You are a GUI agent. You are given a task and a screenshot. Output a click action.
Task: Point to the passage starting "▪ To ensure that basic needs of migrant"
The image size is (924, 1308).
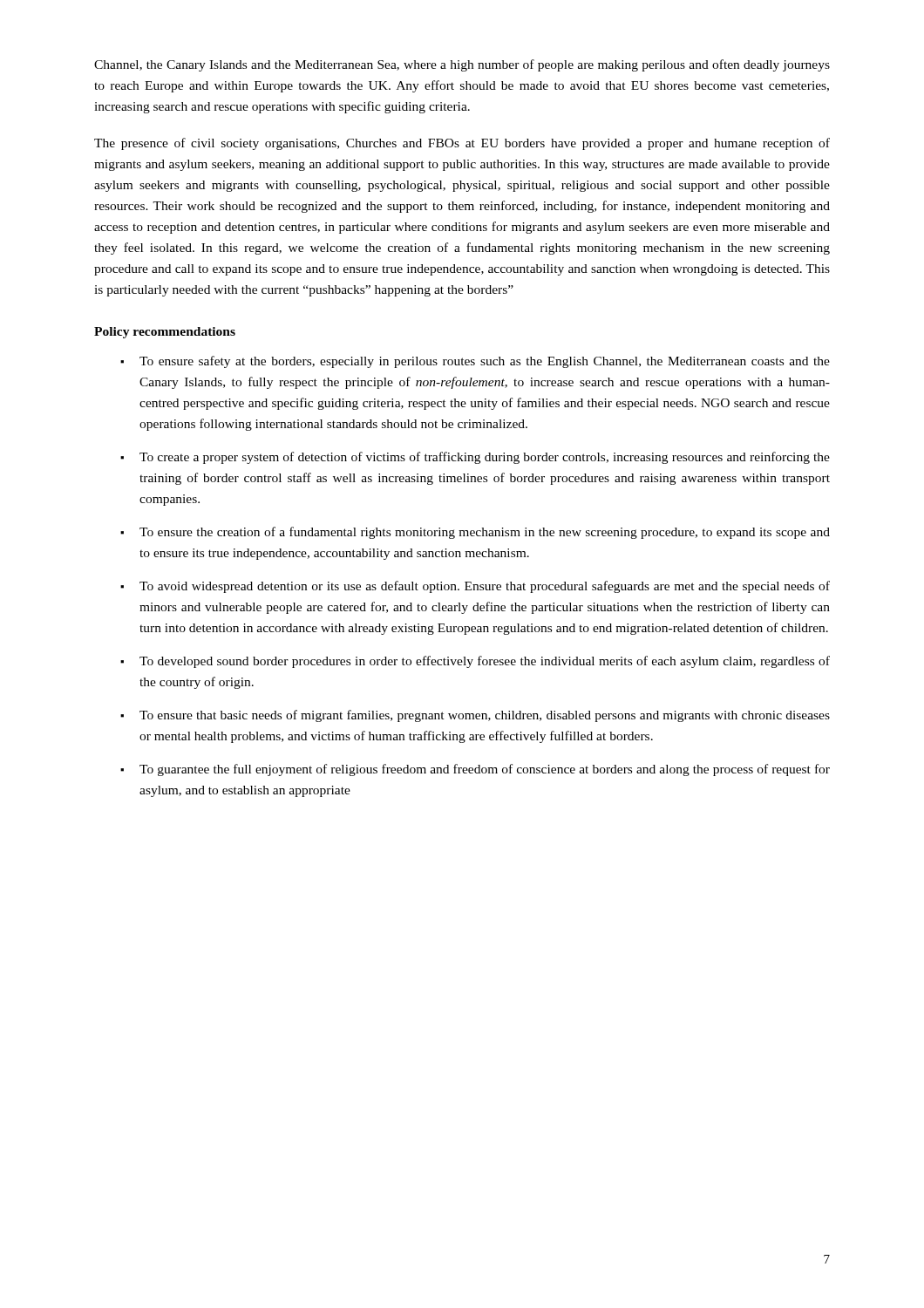tap(475, 726)
